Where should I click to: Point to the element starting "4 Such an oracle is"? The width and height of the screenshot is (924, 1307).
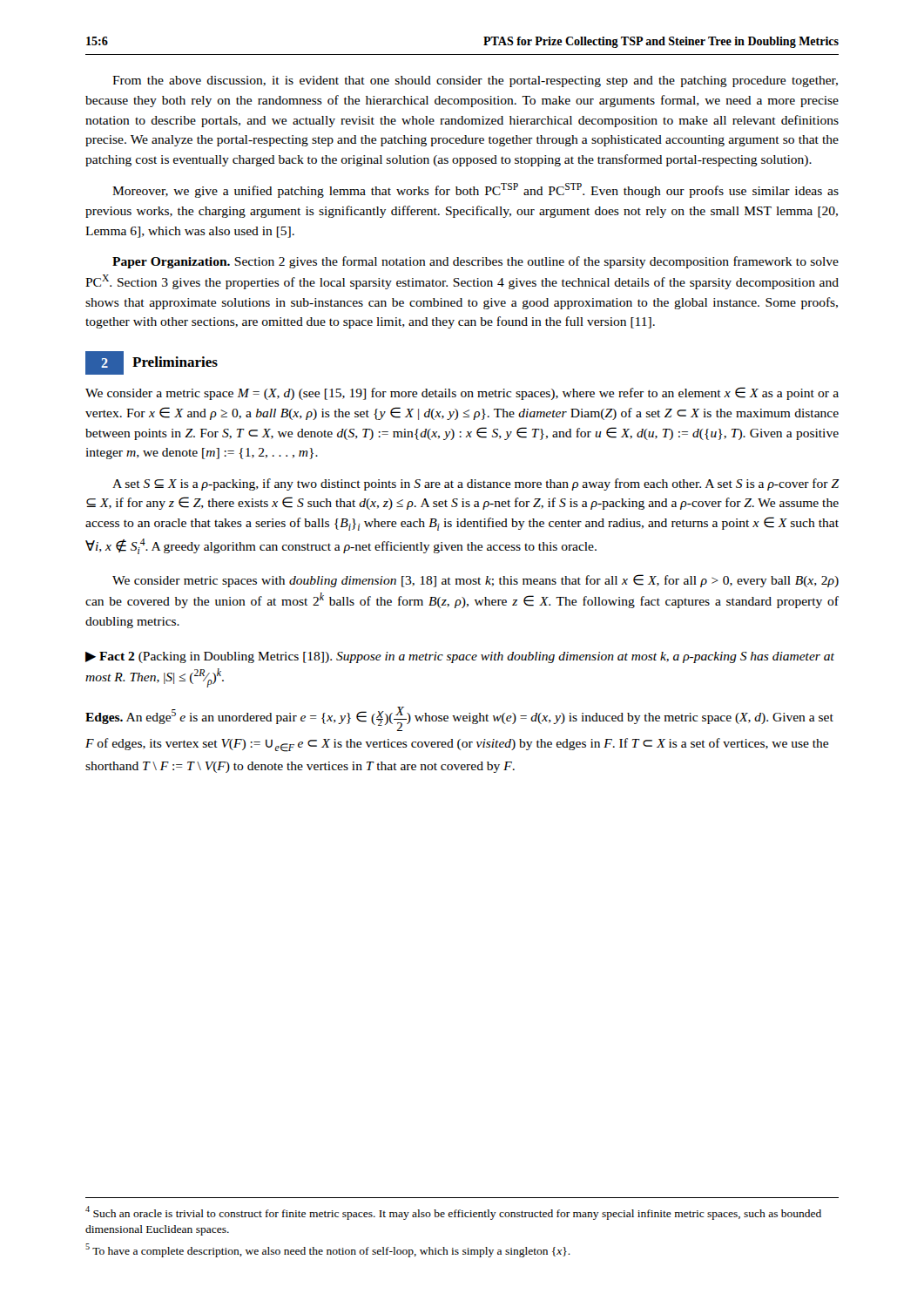coord(453,1220)
